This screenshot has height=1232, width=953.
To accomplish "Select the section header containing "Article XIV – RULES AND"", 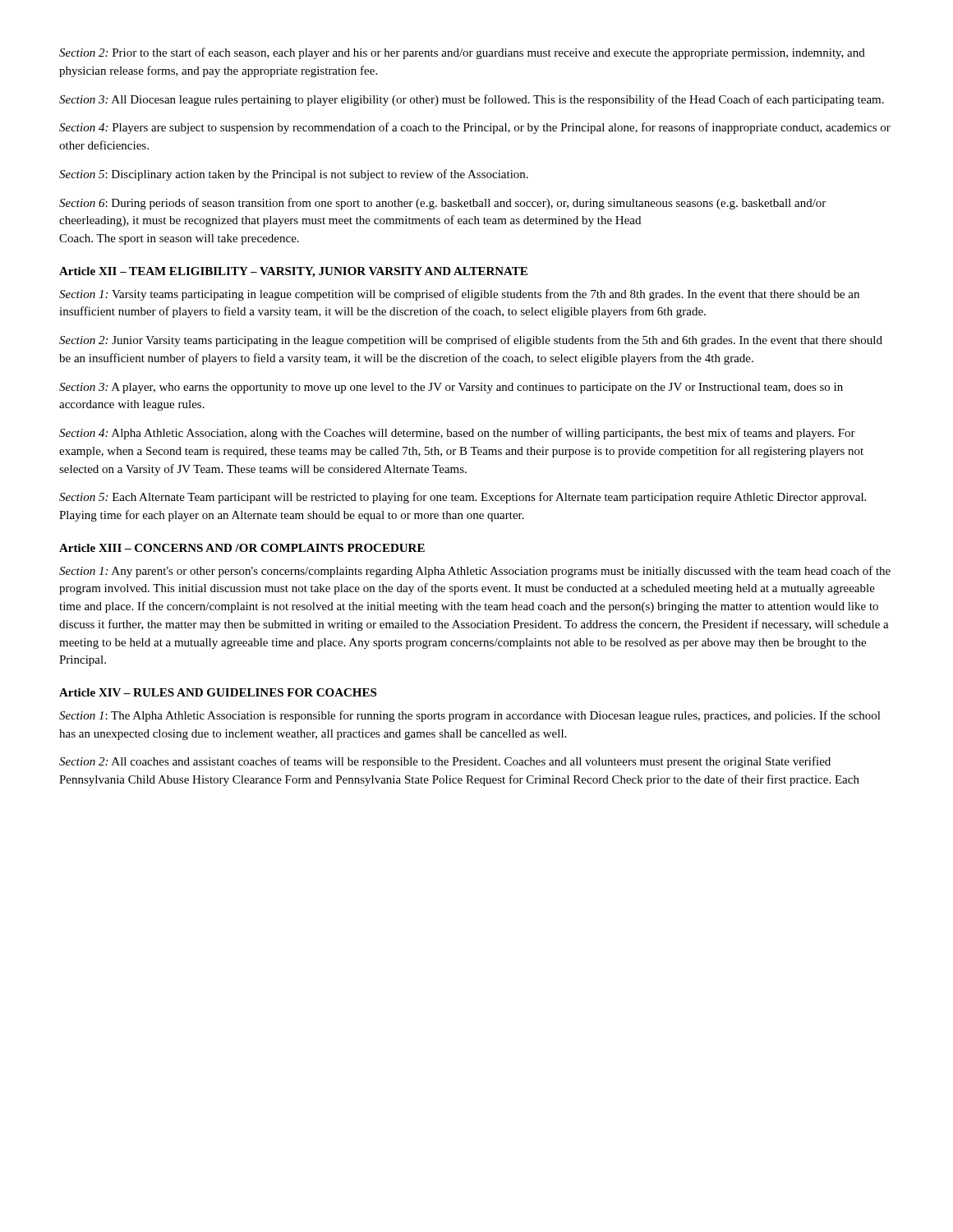I will pos(218,692).
